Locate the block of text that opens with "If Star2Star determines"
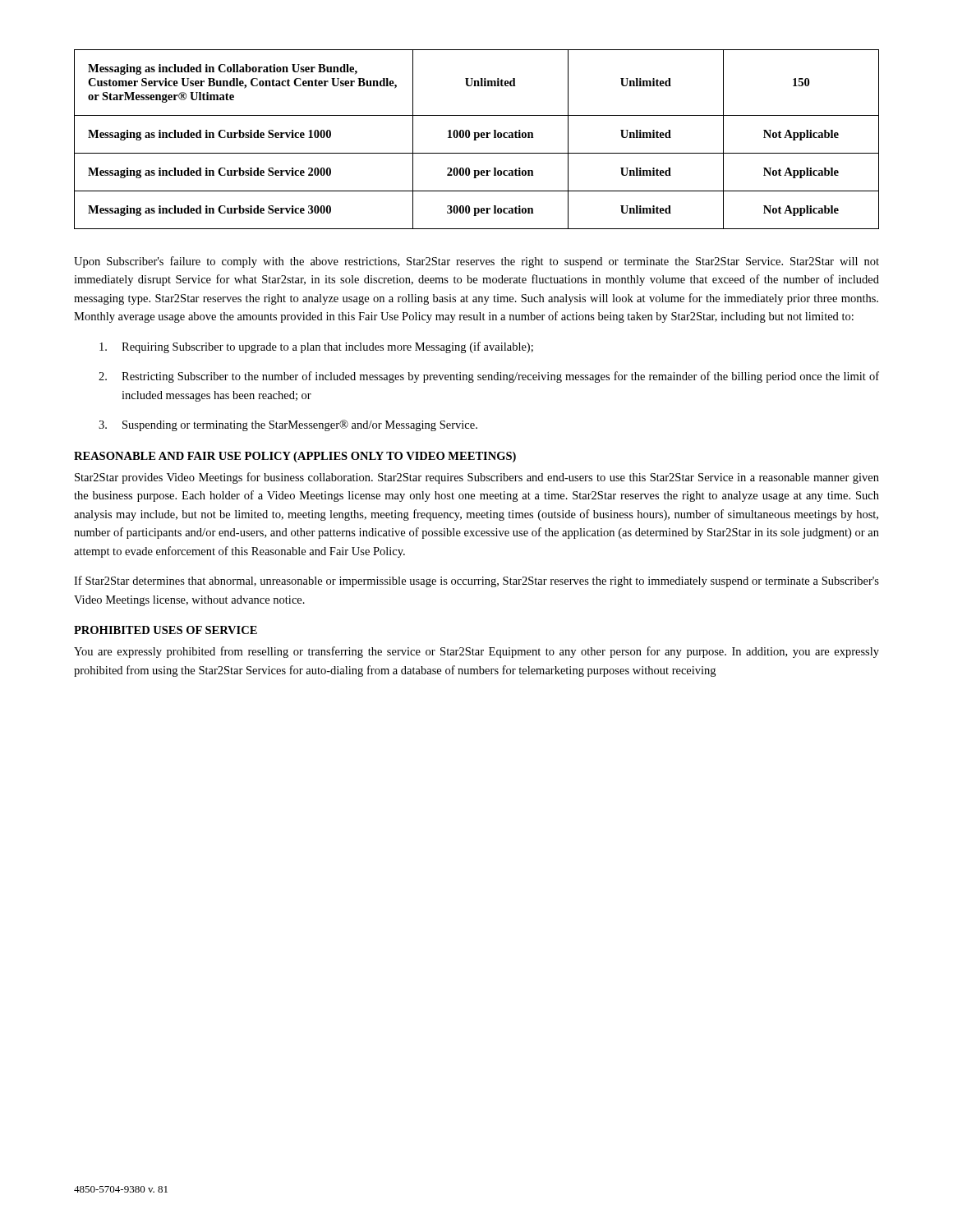Screen dimensions: 1232x953 point(476,590)
